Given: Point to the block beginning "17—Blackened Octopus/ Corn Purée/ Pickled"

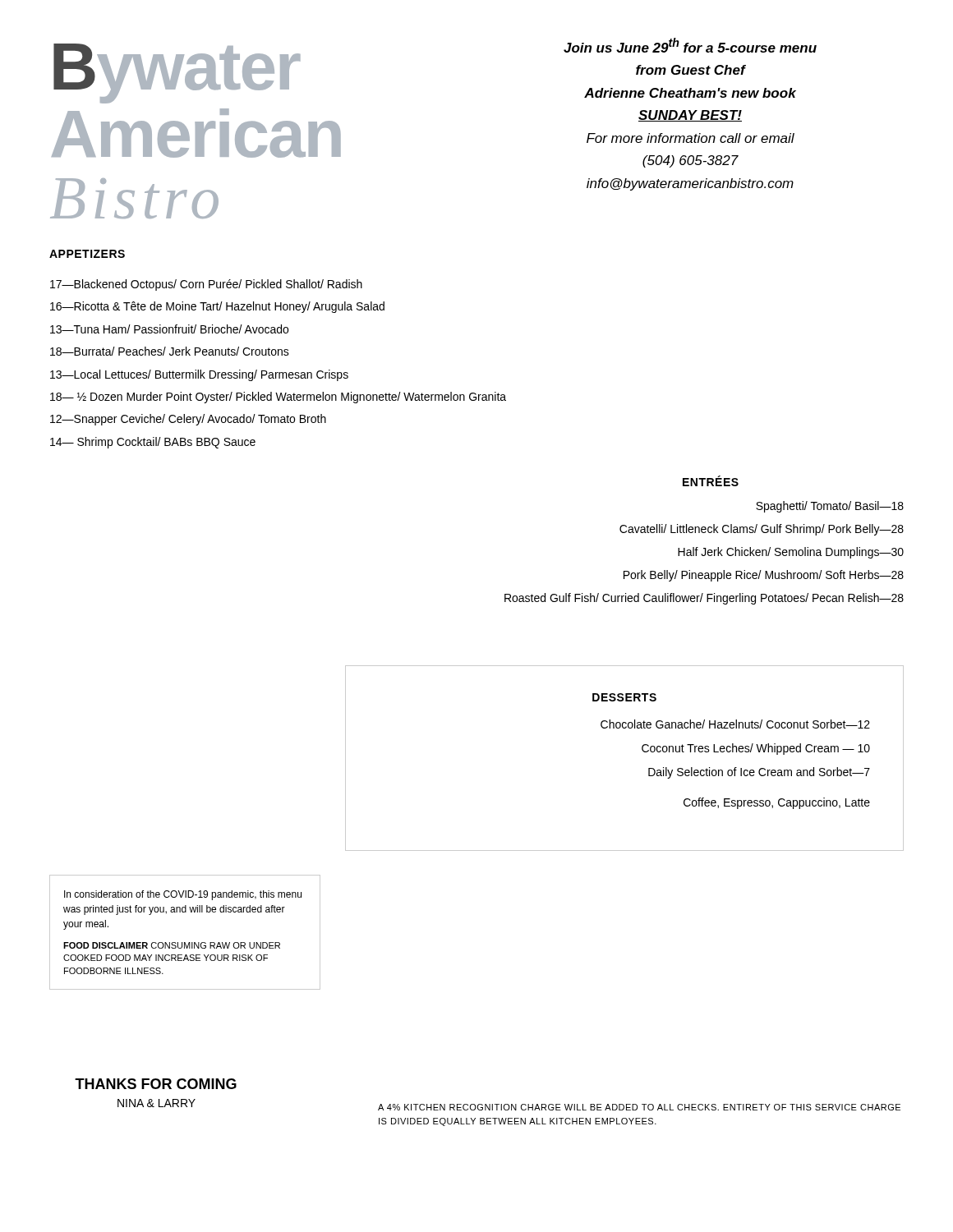Looking at the screenshot, I should click(279, 284).
